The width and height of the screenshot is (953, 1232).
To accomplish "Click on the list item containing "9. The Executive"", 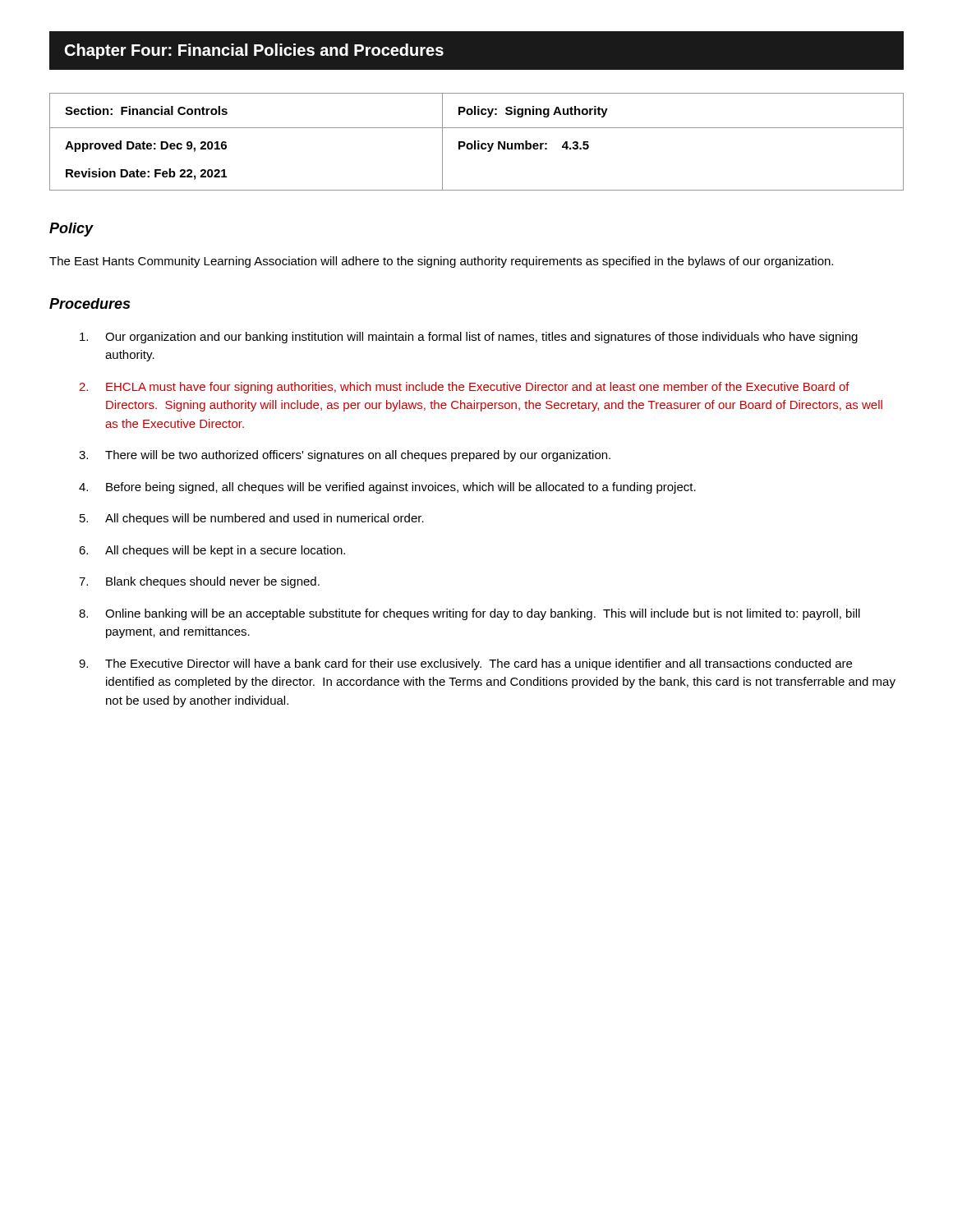I will coord(487,682).
